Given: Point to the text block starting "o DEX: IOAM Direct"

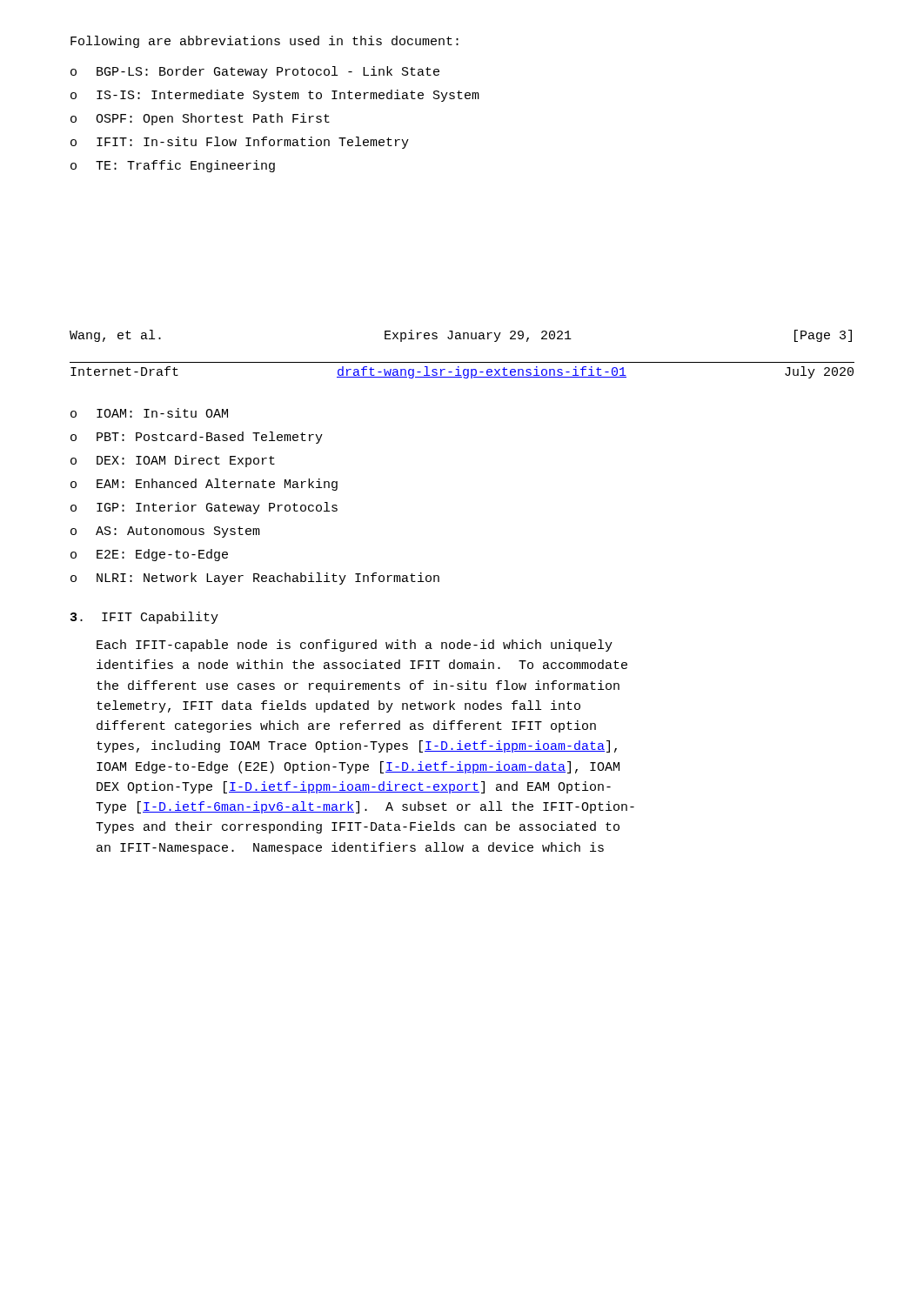Looking at the screenshot, I should click(173, 461).
